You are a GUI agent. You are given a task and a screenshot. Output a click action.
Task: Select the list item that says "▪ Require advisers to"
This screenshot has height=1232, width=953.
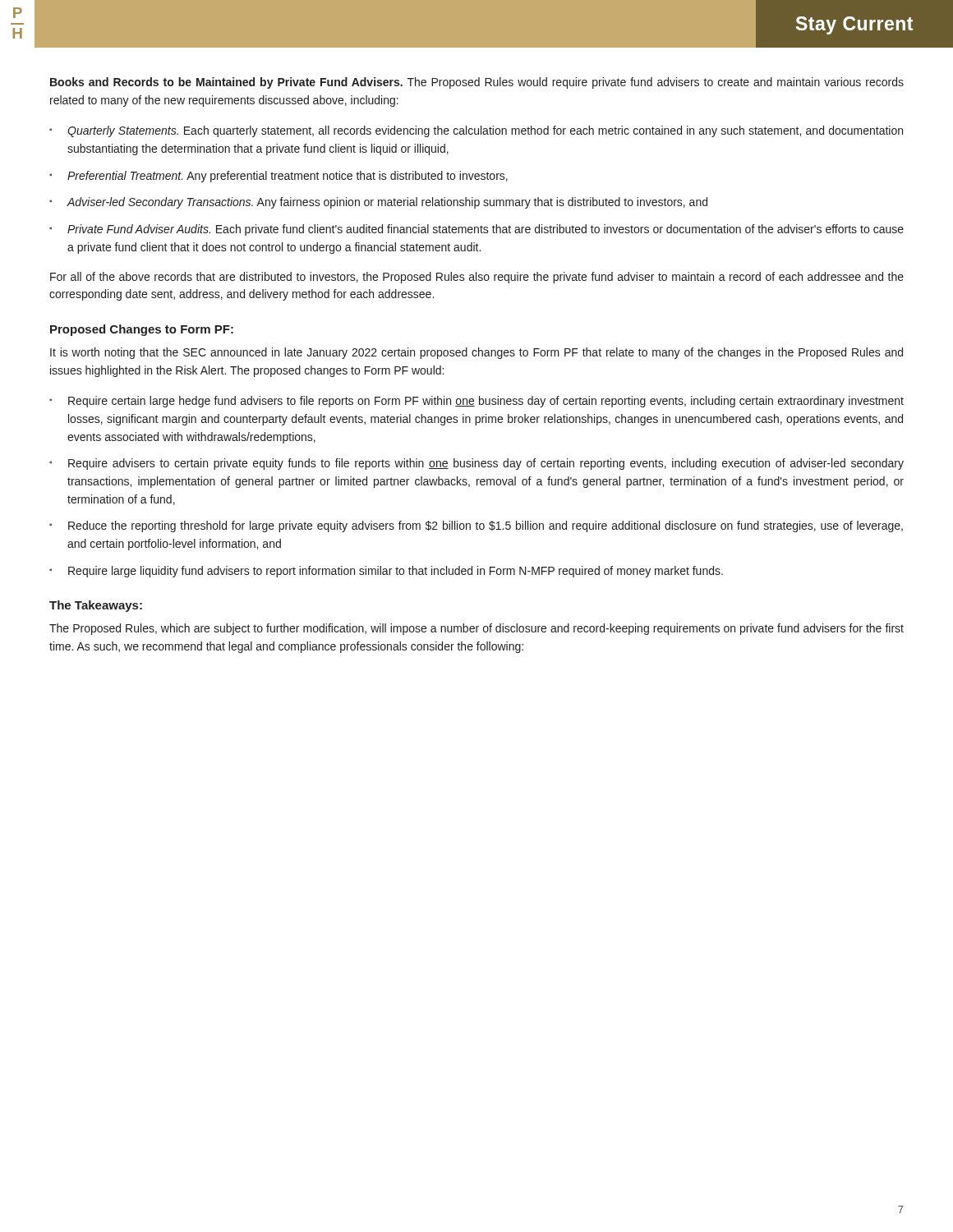click(476, 482)
